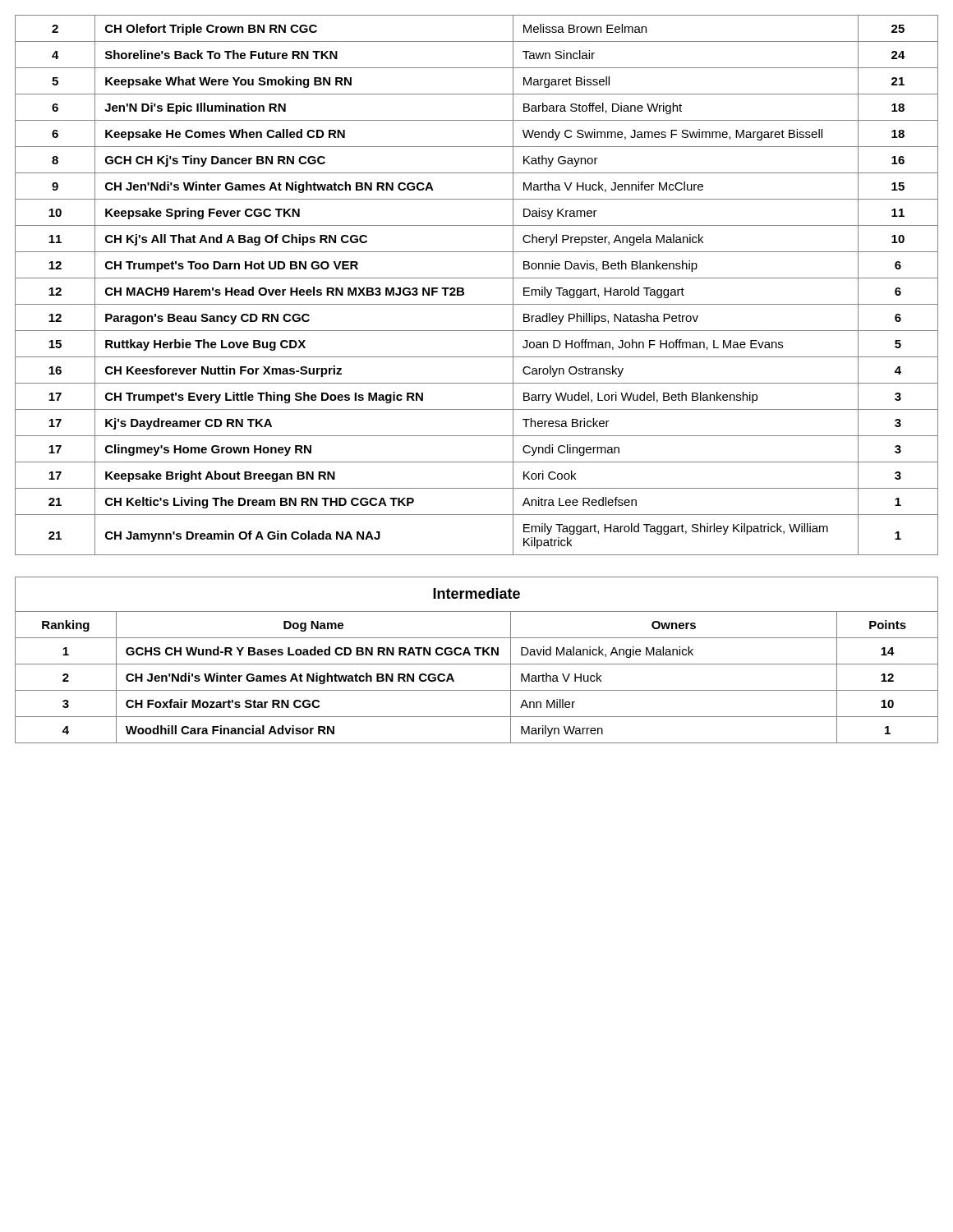
Task: Find the table that mentions "Kj's Daydreamer CD RN"
Action: click(x=476, y=285)
